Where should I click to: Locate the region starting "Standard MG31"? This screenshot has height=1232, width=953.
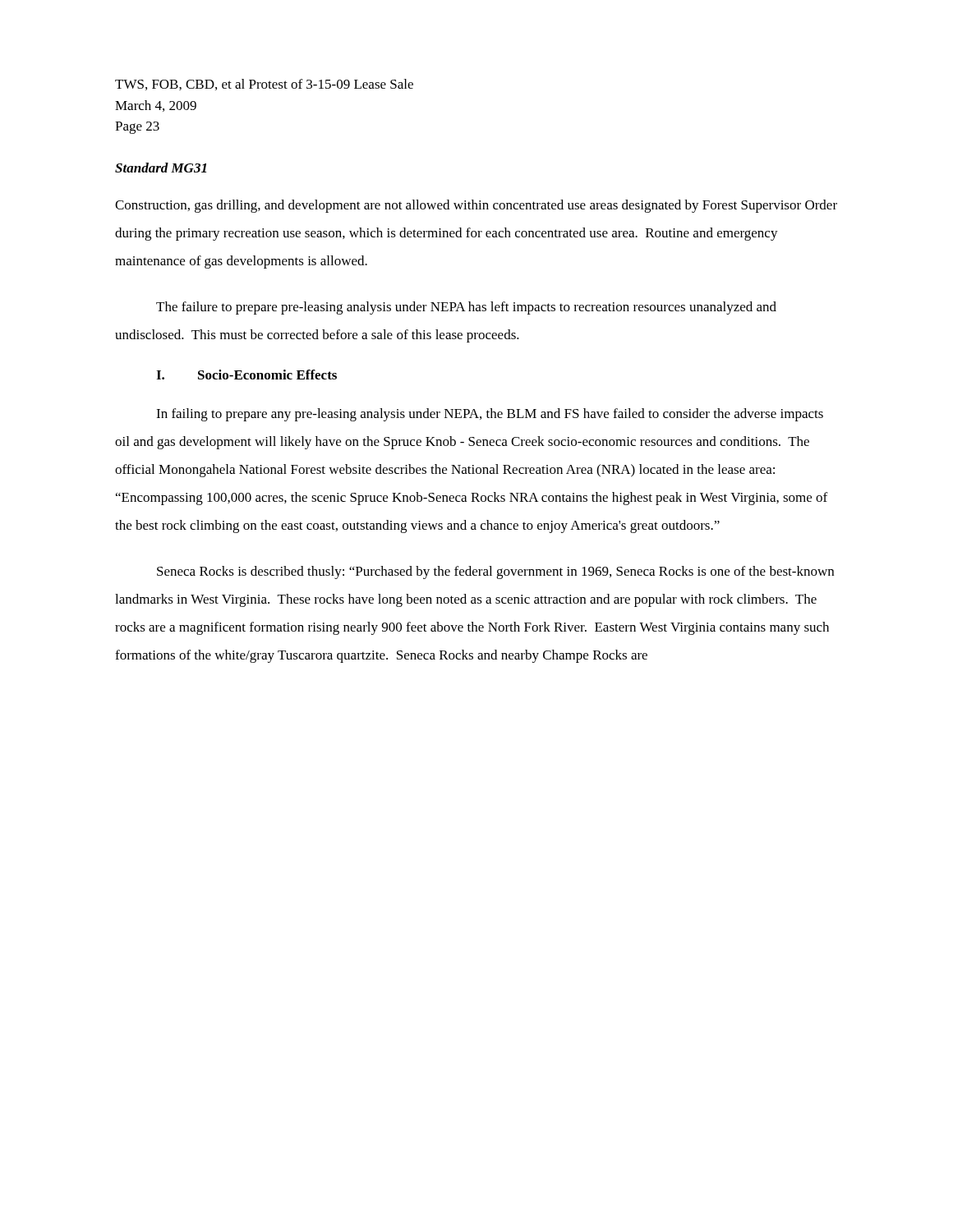pos(161,168)
